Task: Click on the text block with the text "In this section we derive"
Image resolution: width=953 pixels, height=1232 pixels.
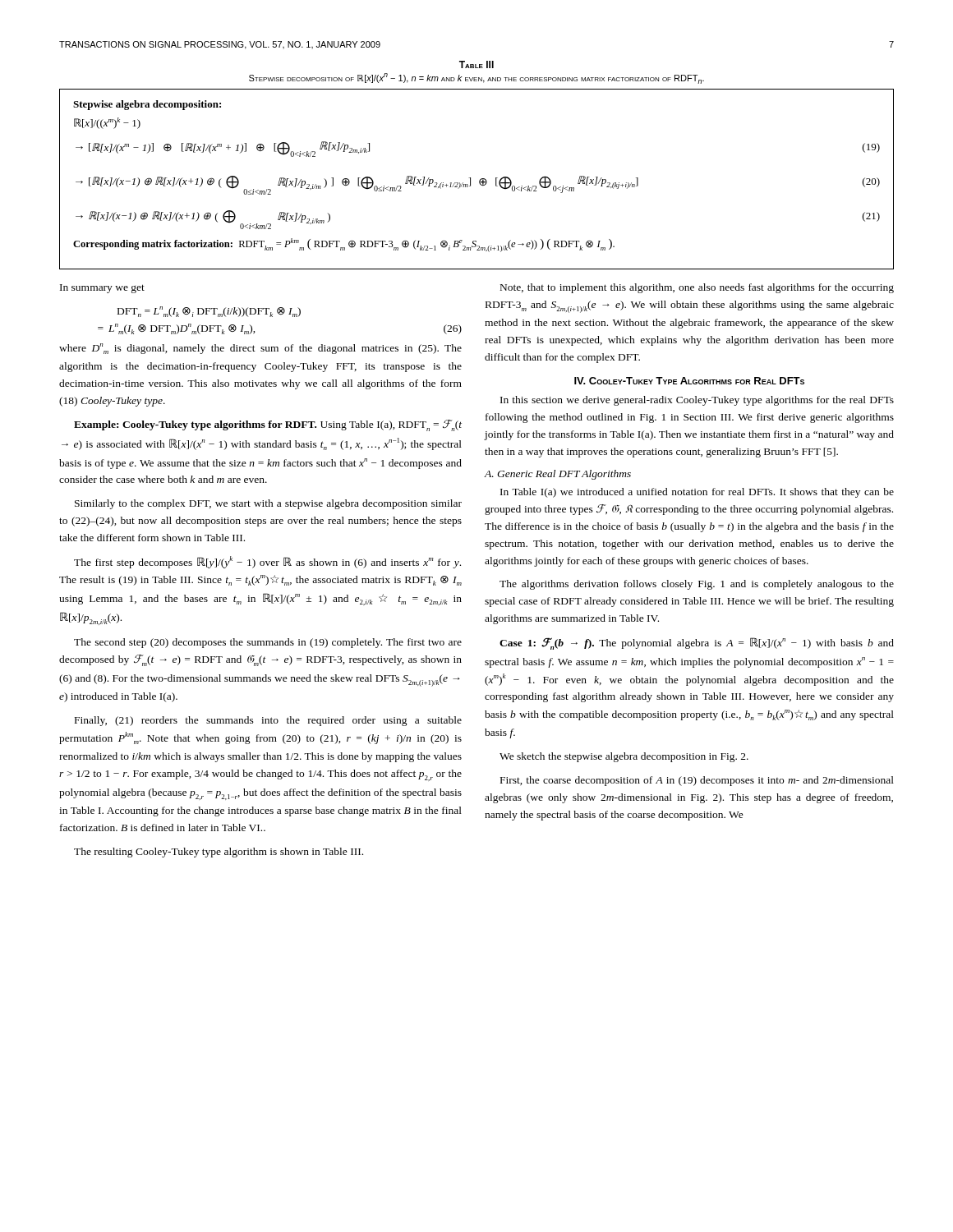Action: pos(689,425)
